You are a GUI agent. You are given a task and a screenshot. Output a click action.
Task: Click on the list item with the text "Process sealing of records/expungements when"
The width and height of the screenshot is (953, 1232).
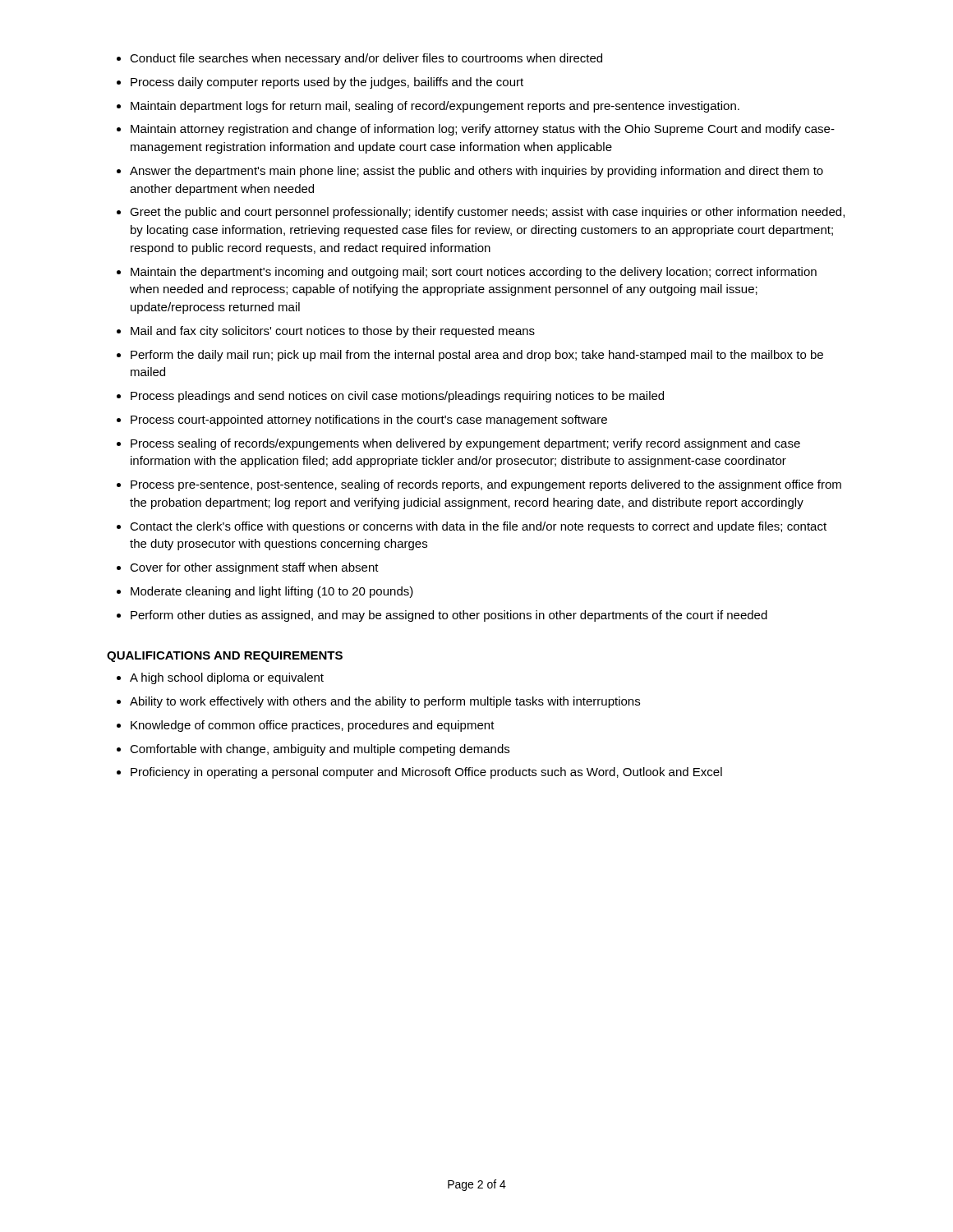488,452
